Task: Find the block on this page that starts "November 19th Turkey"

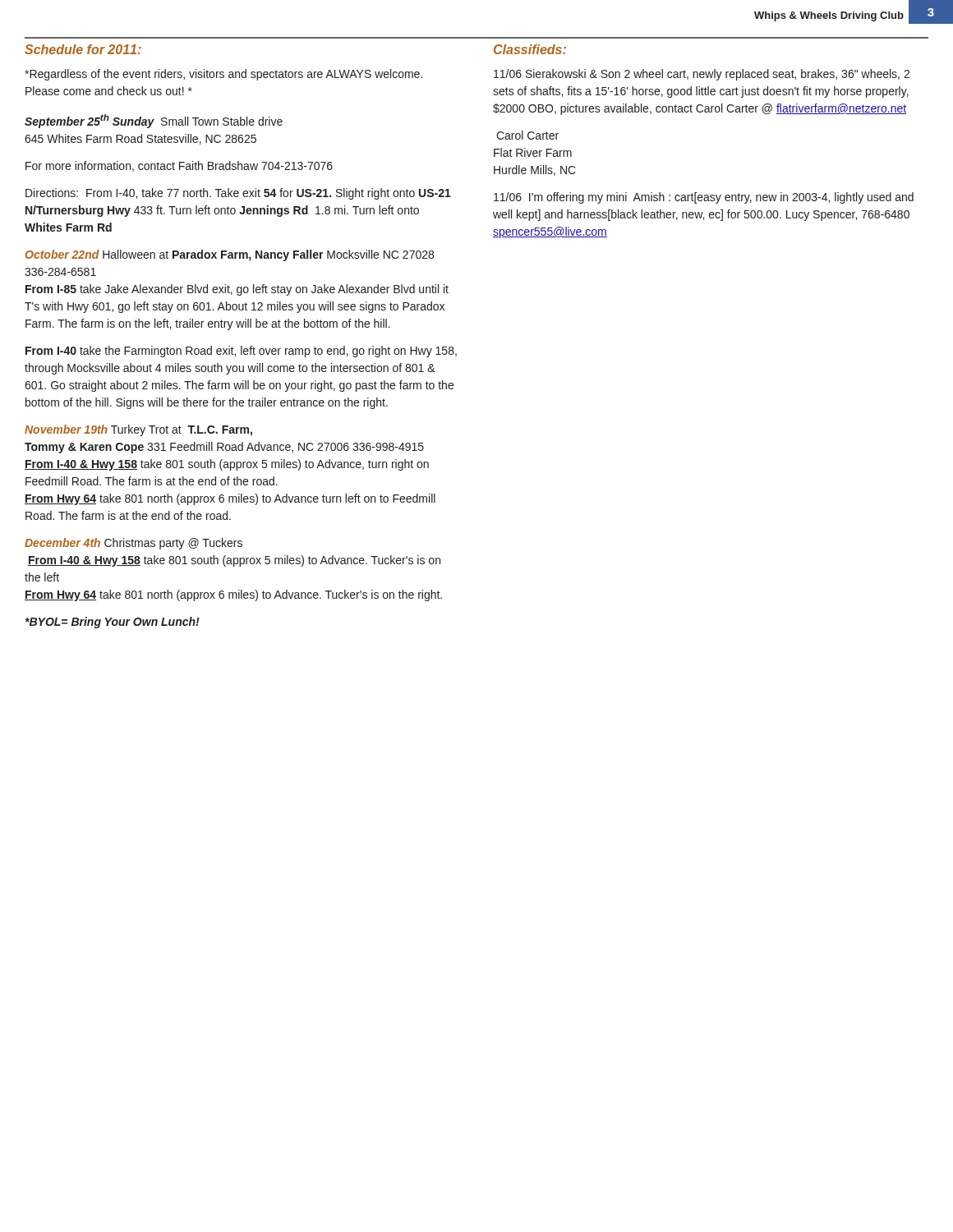Action: [x=230, y=472]
